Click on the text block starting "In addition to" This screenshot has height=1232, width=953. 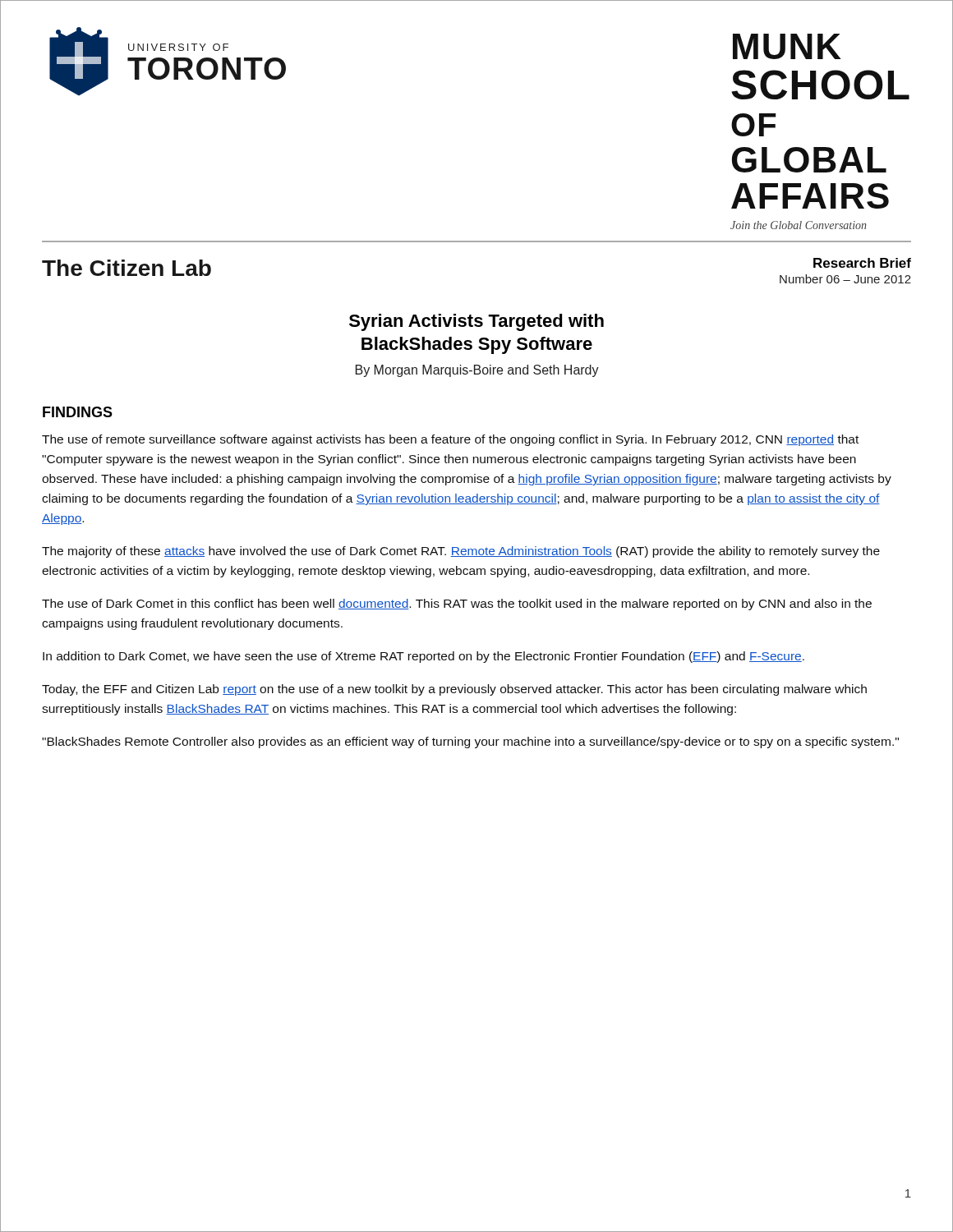coord(424,656)
